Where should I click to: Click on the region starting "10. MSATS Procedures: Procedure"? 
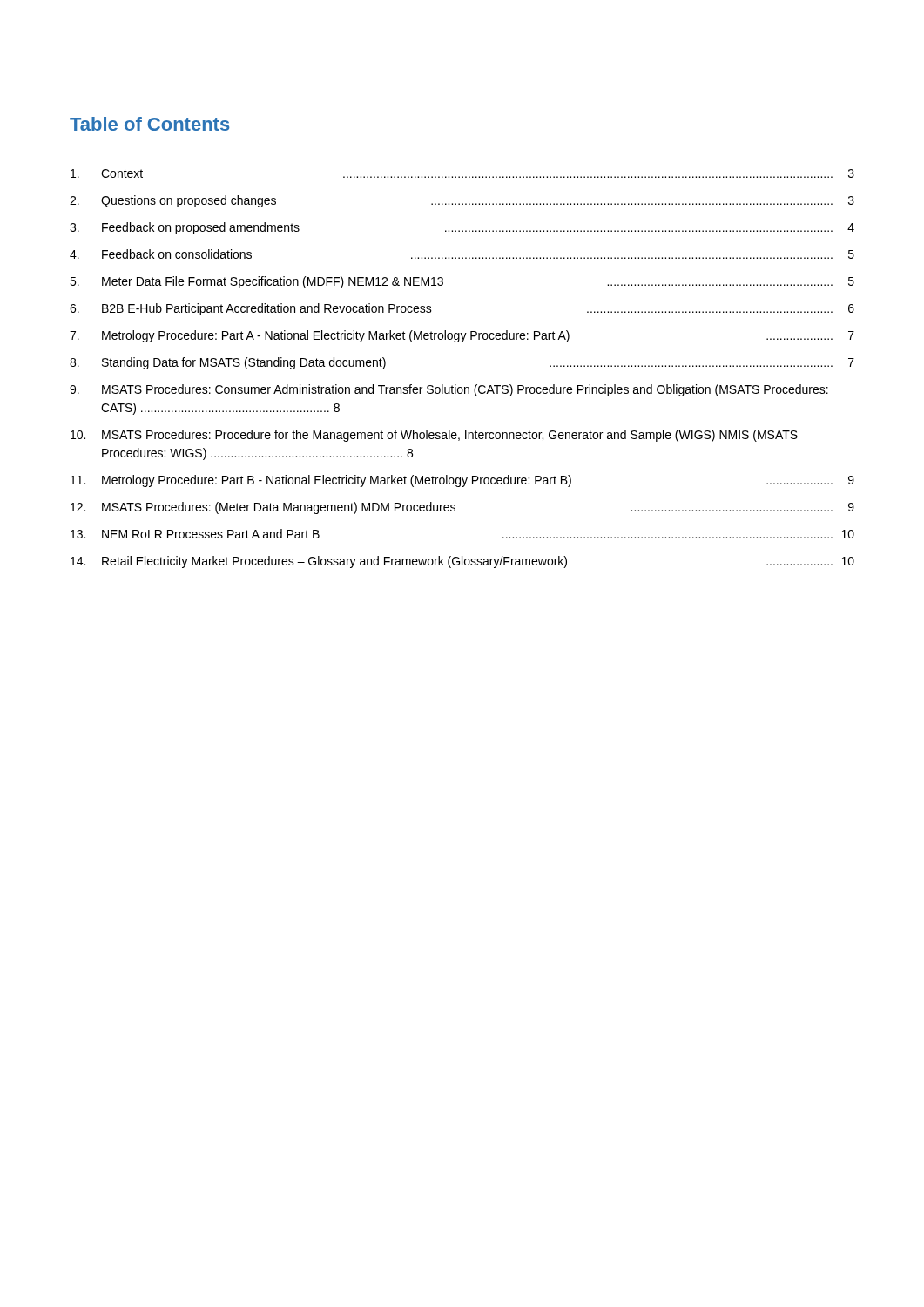[462, 444]
